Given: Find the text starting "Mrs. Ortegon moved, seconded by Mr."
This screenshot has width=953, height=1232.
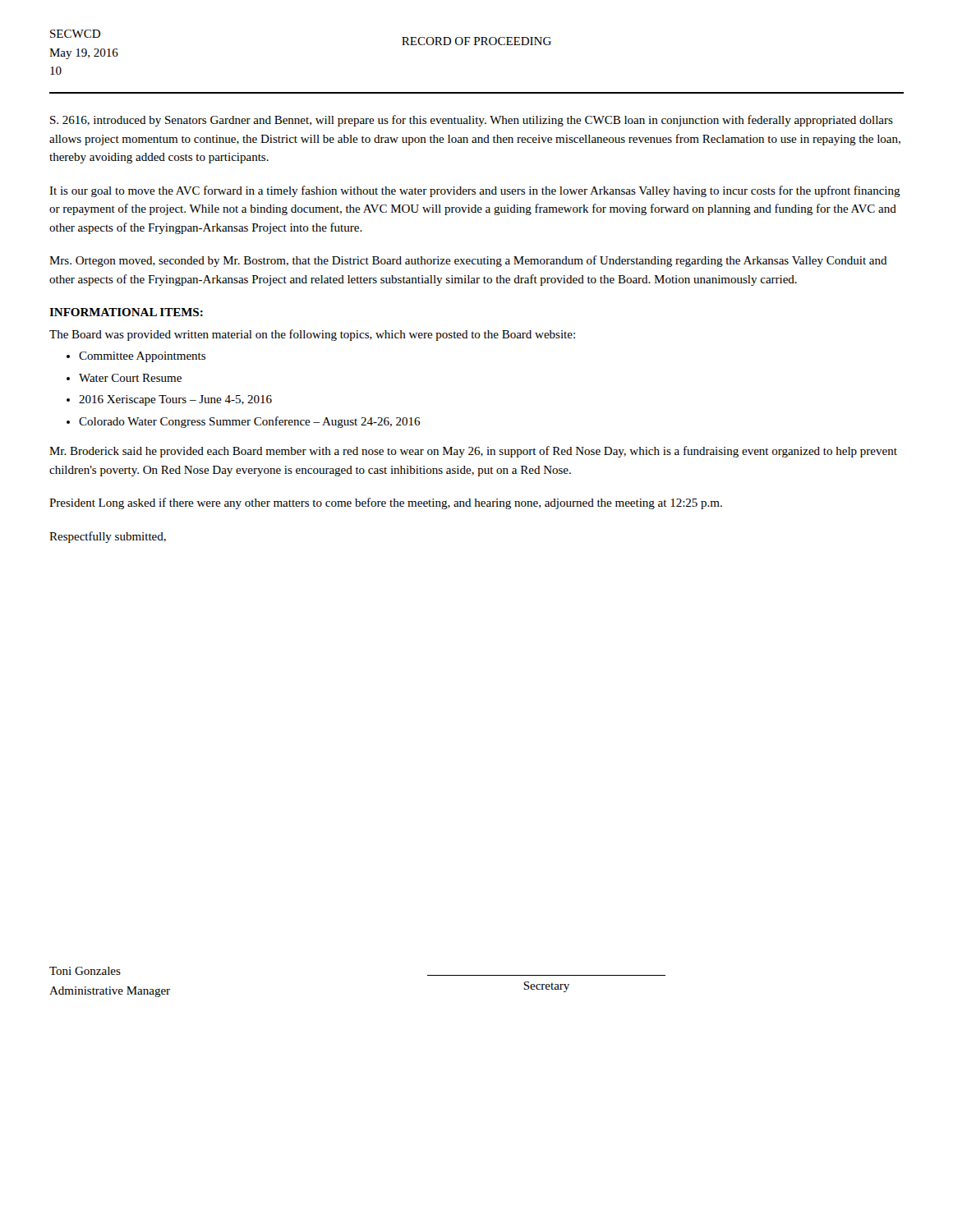Looking at the screenshot, I should coord(468,270).
